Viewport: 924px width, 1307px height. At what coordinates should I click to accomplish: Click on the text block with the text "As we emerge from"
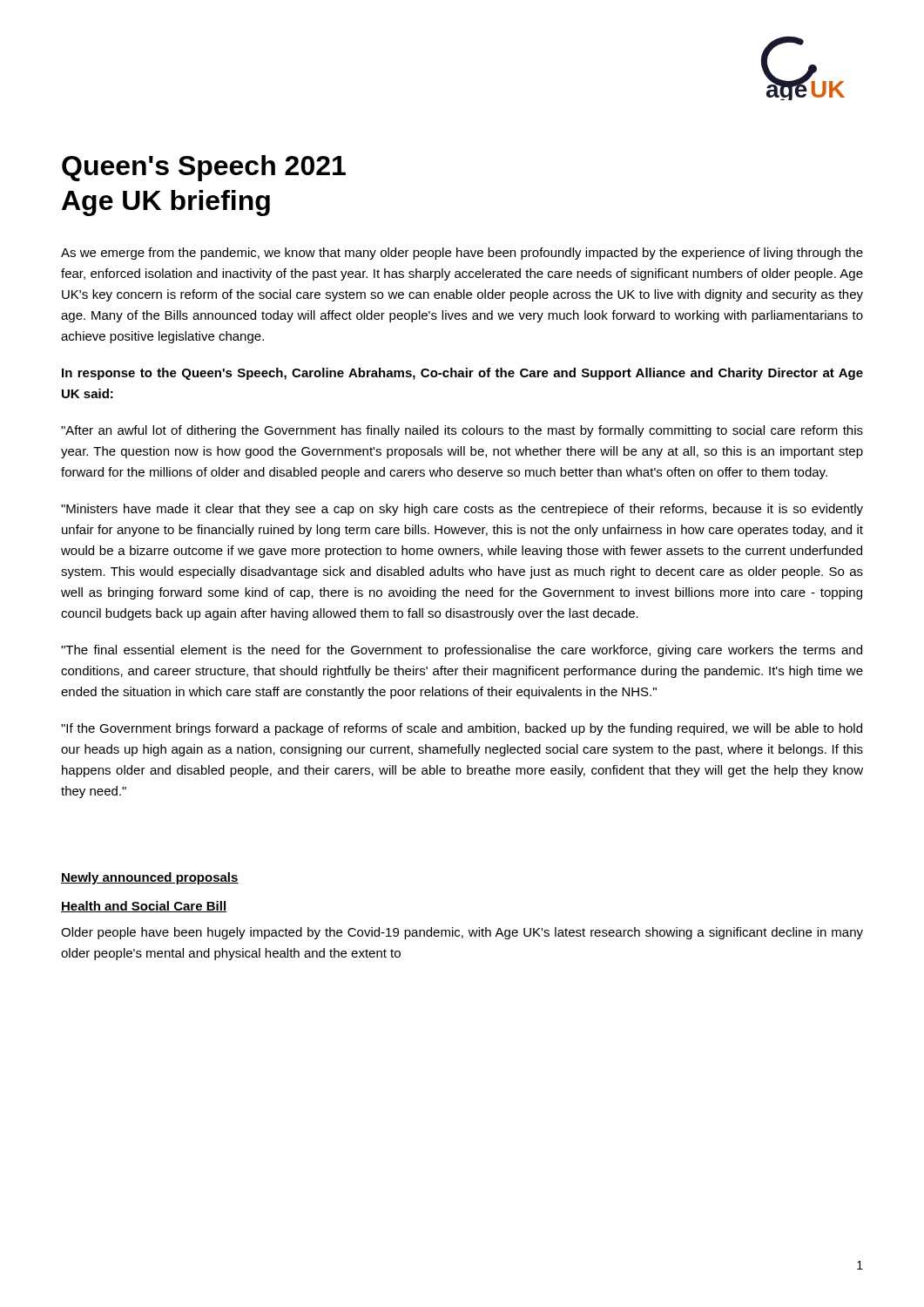462,294
